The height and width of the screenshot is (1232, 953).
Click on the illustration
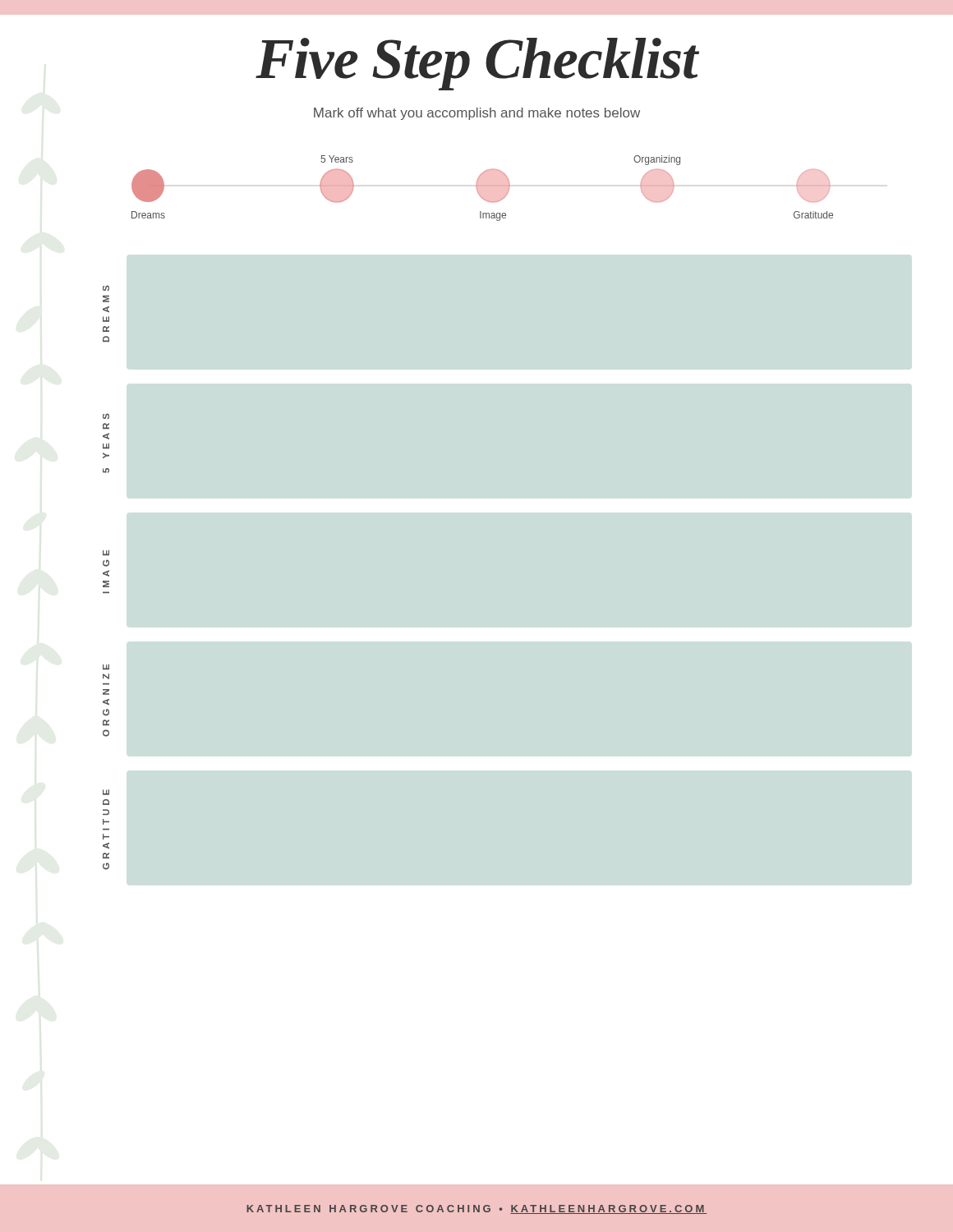[x=37, y=599]
